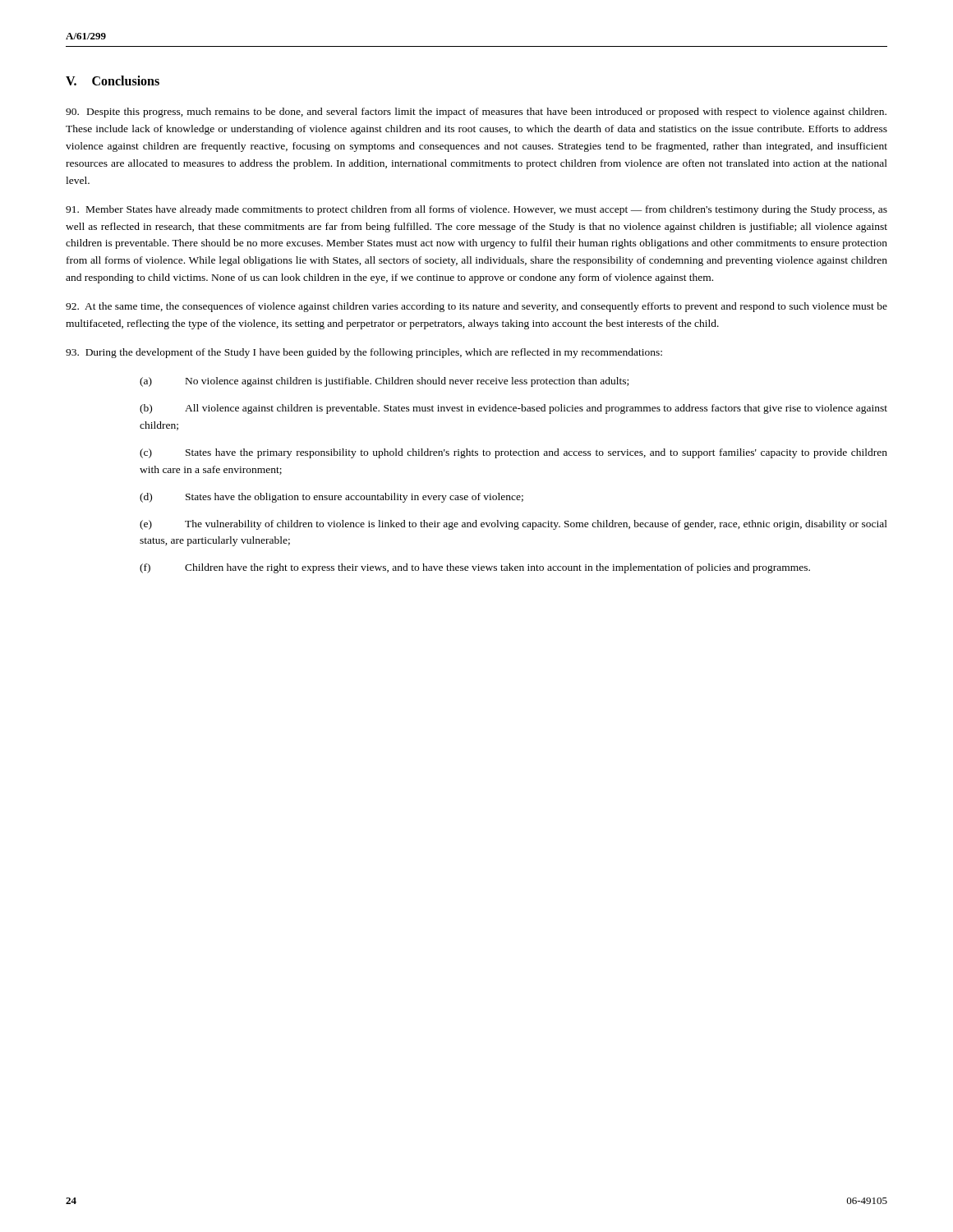Click on the list item containing "(d)States have the obligation to ensure accountability"
This screenshot has height=1232, width=953.
click(x=332, y=497)
